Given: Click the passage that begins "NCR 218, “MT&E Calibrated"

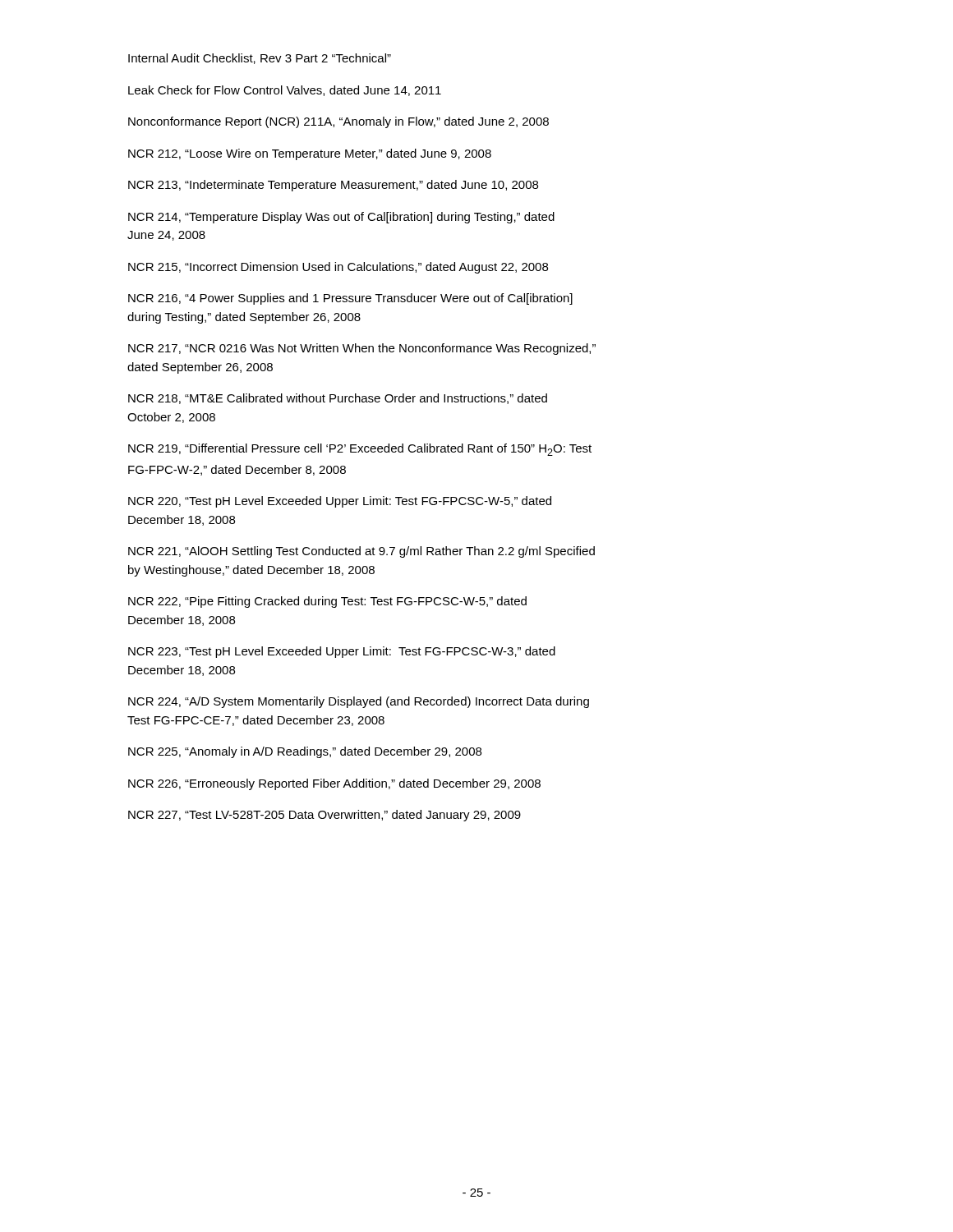Looking at the screenshot, I should [x=338, y=407].
